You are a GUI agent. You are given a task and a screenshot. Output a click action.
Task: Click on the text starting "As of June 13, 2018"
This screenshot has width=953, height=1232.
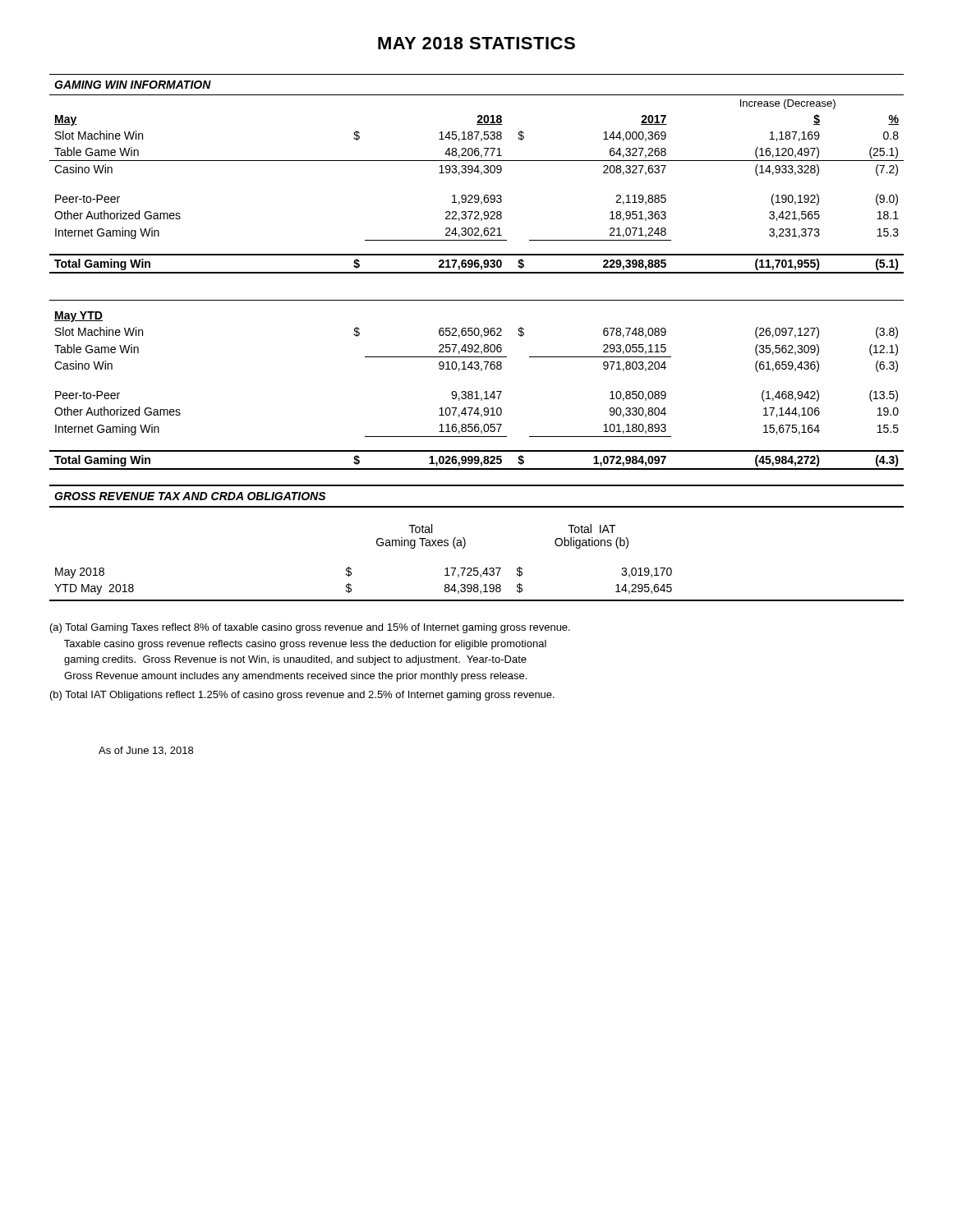point(146,750)
